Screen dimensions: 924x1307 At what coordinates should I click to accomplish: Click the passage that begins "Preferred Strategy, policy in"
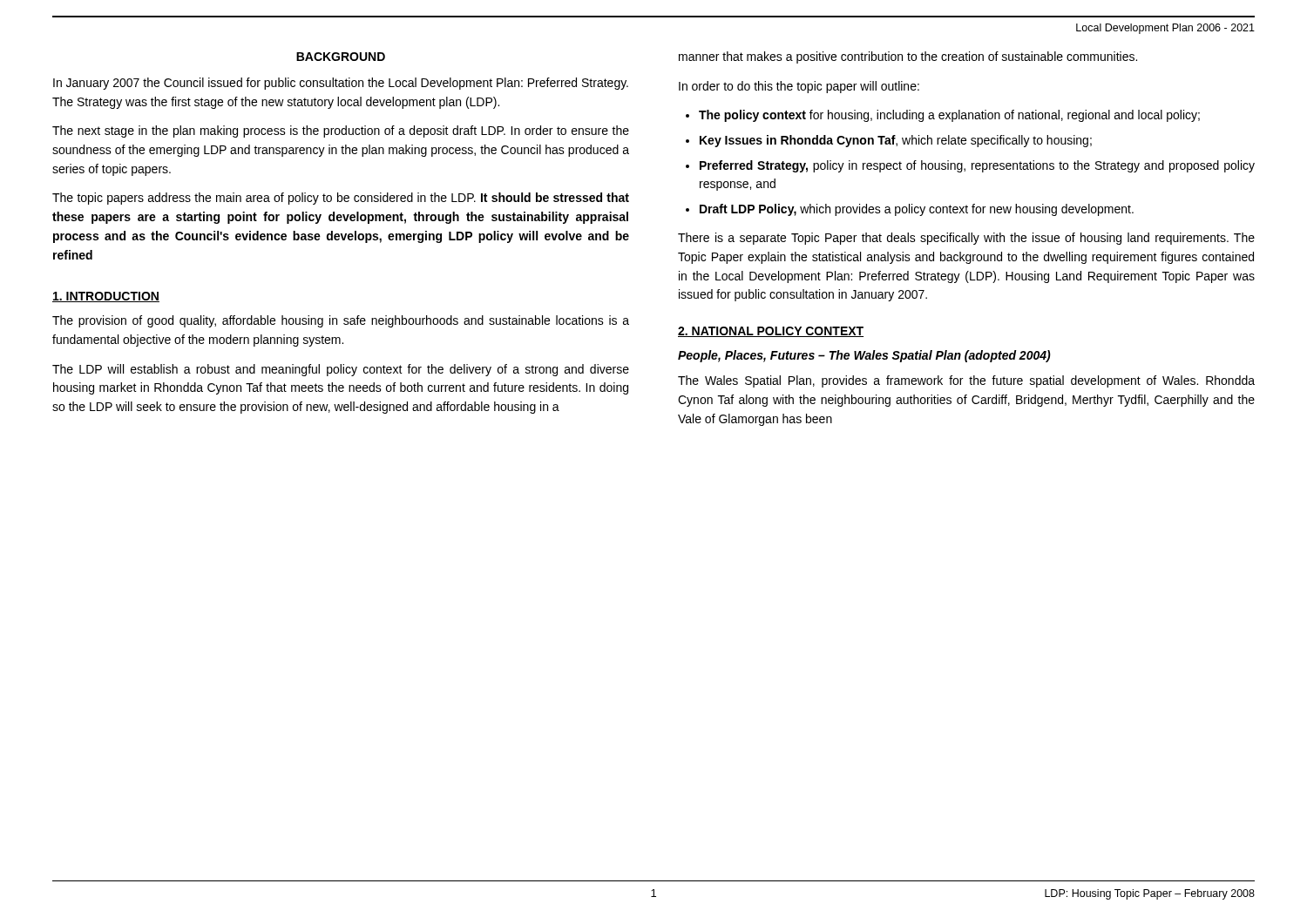[977, 175]
